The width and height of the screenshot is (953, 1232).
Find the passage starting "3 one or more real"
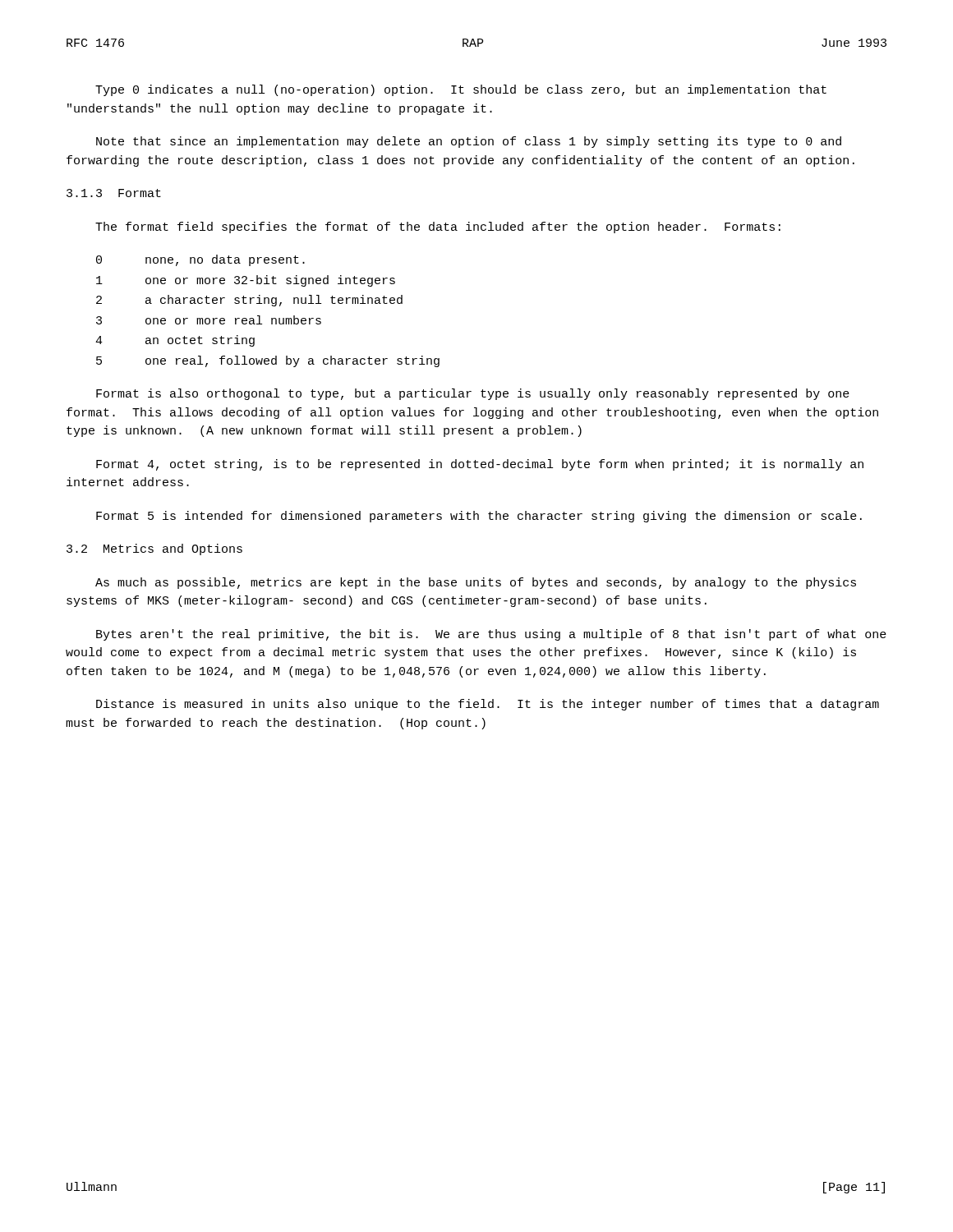(209, 320)
